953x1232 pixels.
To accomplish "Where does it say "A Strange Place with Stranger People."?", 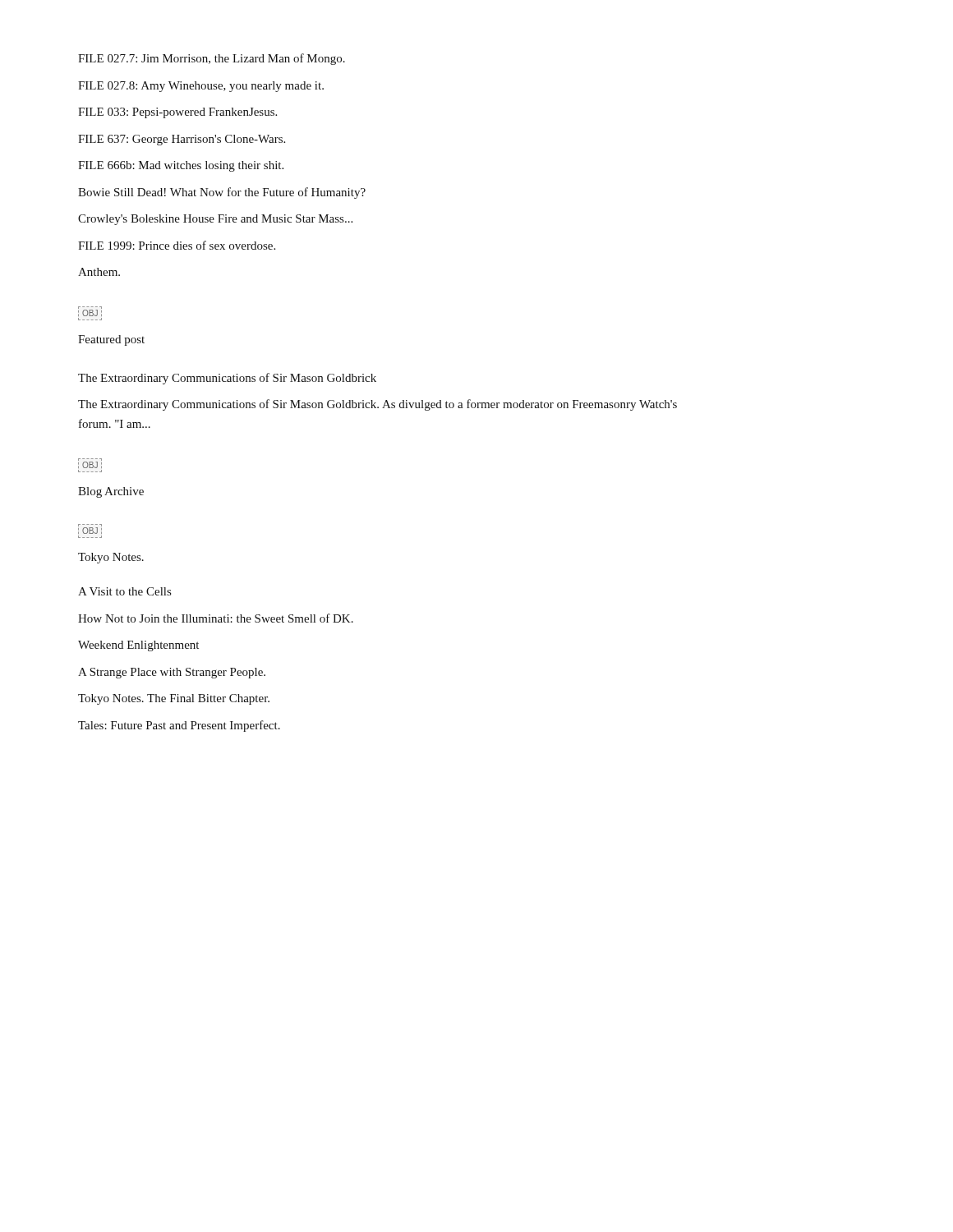I will pyautogui.click(x=172, y=671).
